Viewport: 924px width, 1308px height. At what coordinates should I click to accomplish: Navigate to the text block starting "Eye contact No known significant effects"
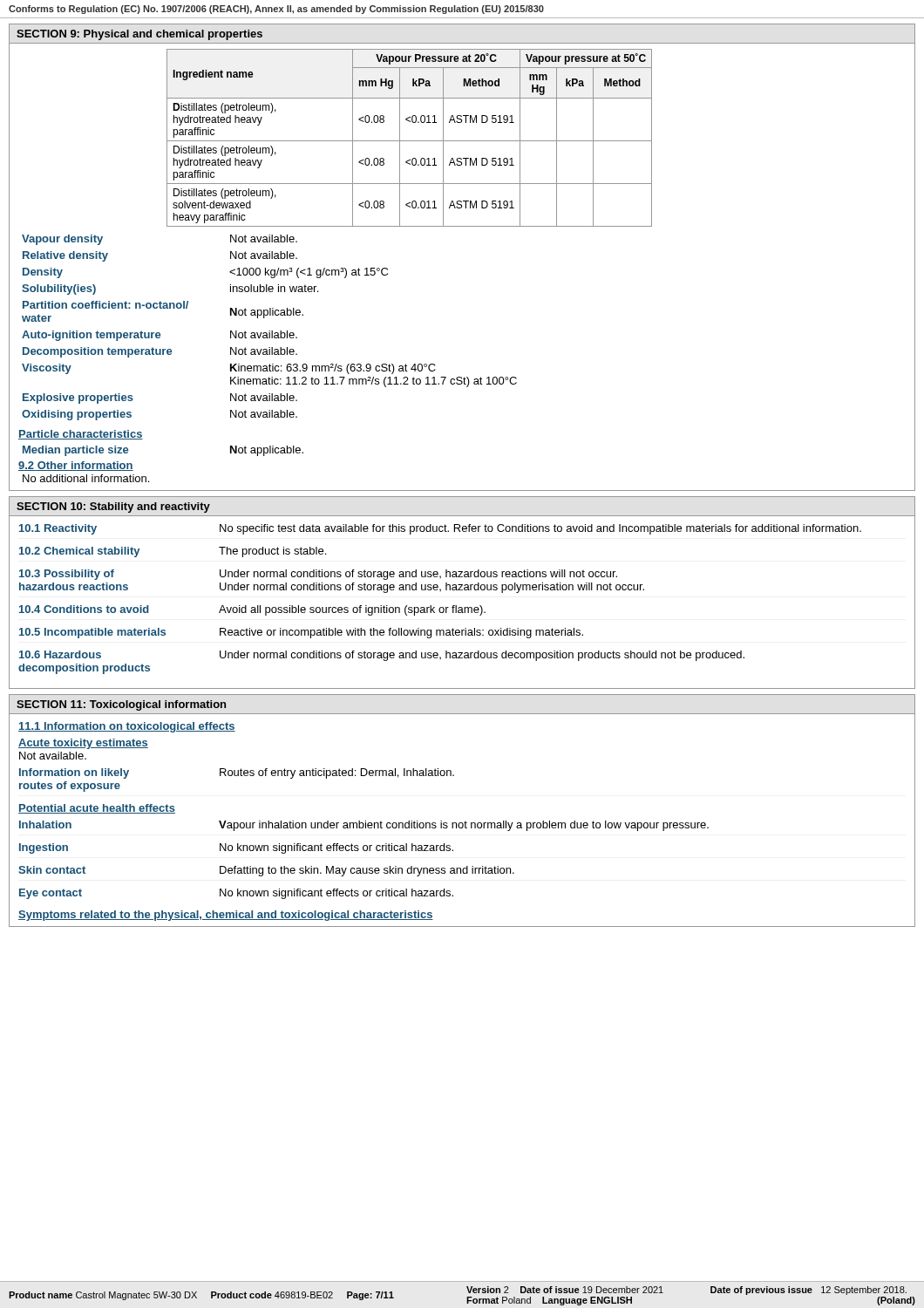[462, 892]
